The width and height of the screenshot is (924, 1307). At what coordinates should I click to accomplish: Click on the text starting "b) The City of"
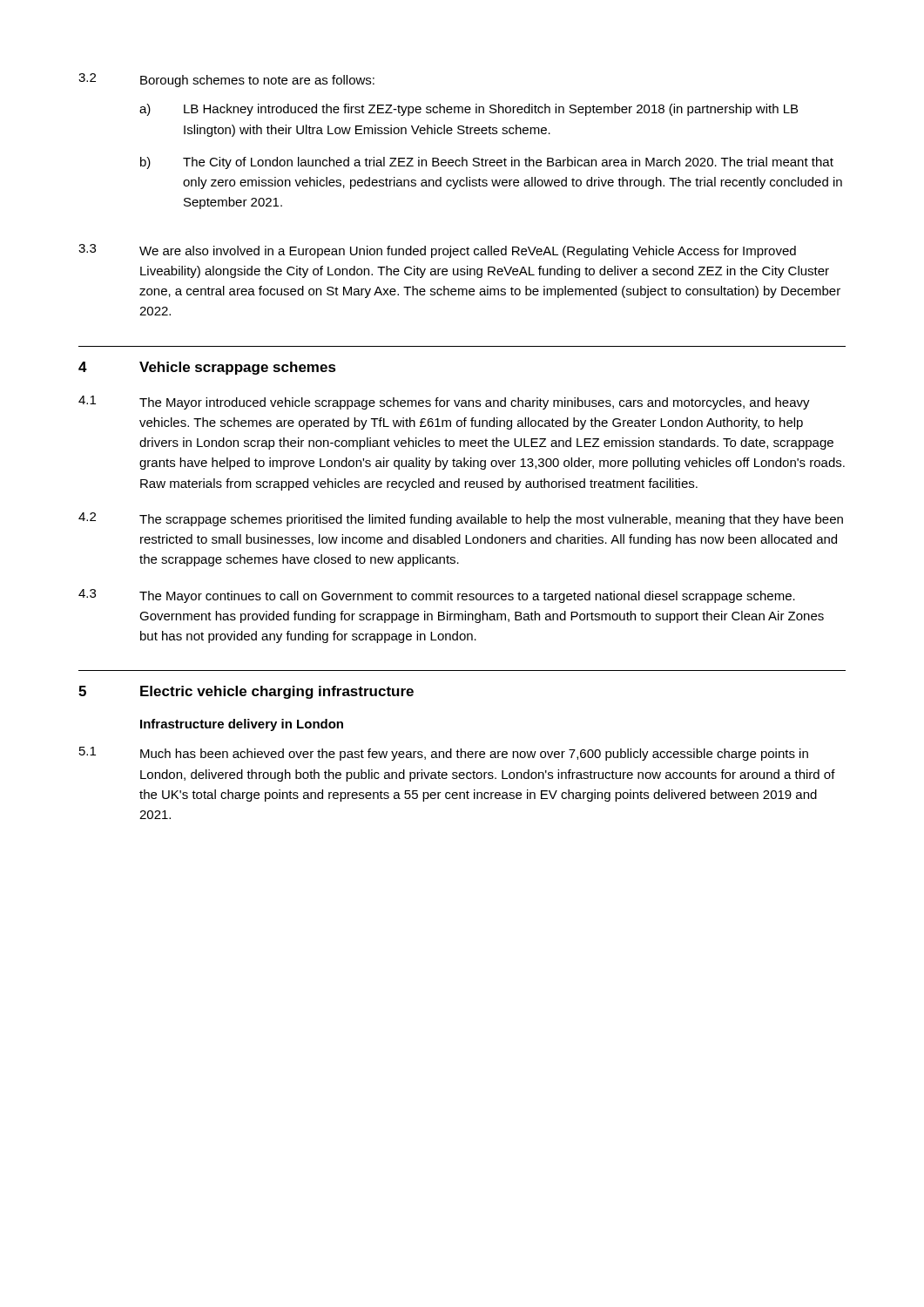coord(492,182)
